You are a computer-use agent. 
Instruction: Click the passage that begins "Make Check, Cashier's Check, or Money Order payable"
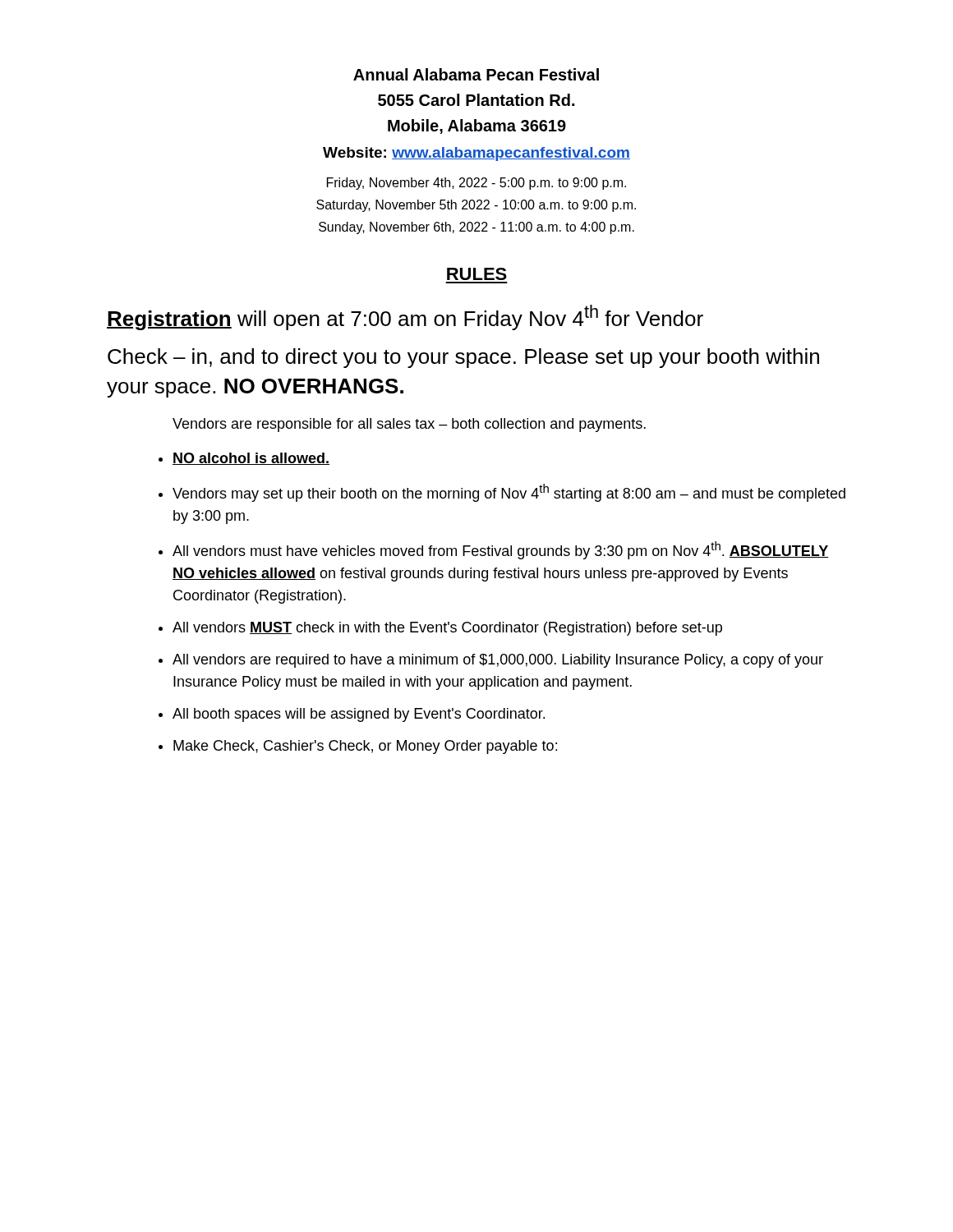[365, 746]
